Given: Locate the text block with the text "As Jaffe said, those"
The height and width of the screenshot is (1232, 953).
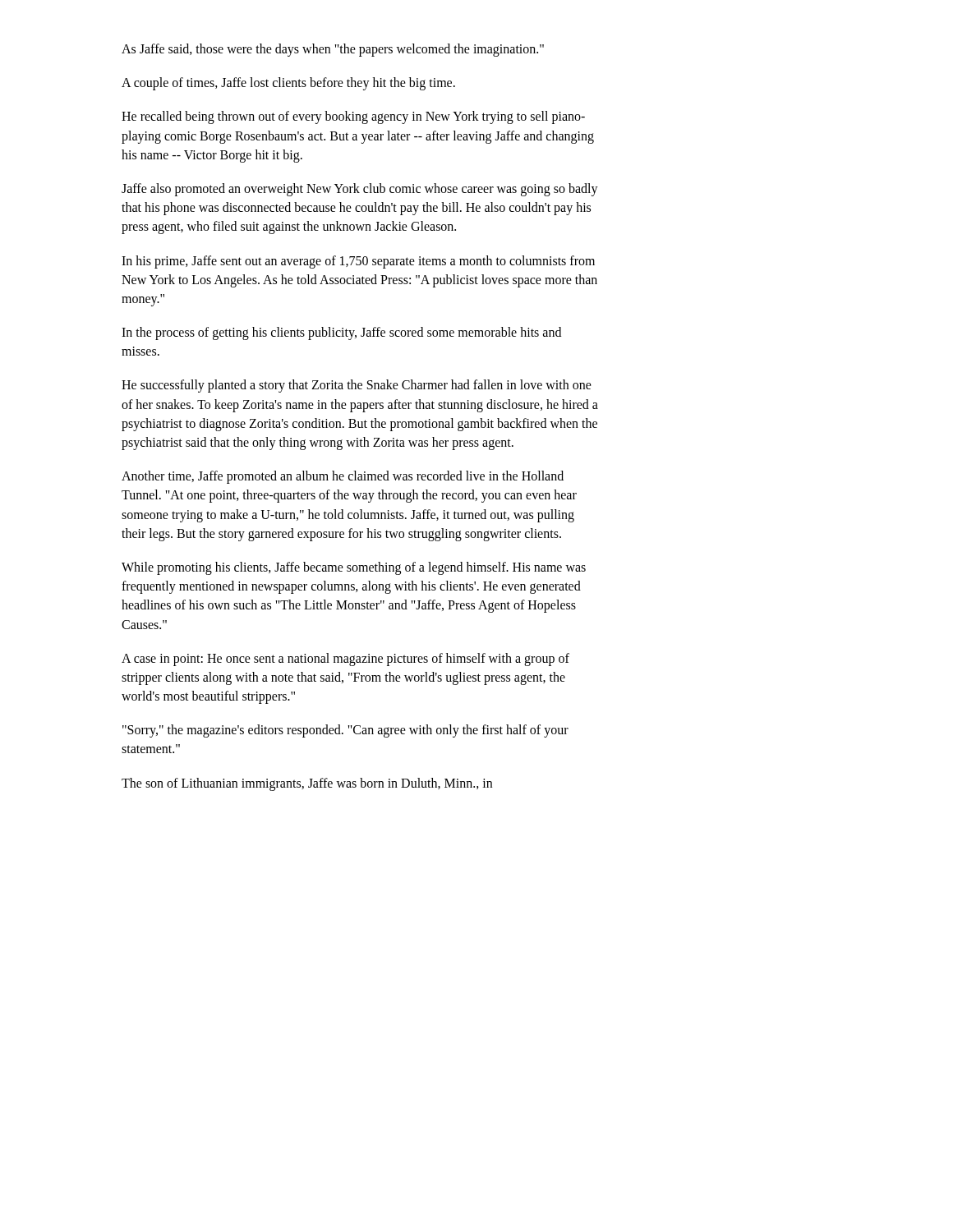Looking at the screenshot, I should (x=333, y=49).
